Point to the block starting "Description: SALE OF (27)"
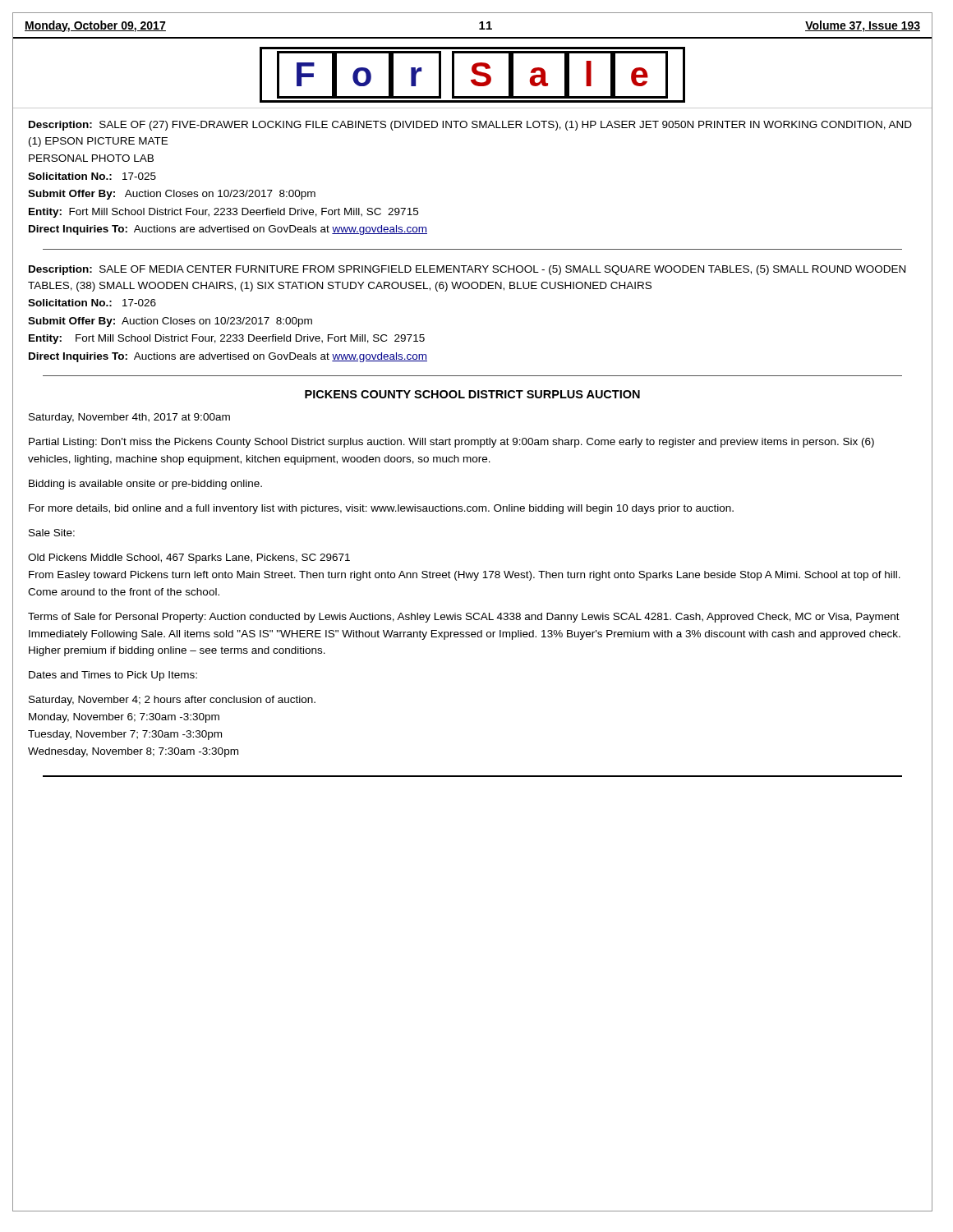Image resolution: width=953 pixels, height=1232 pixels. coord(470,126)
